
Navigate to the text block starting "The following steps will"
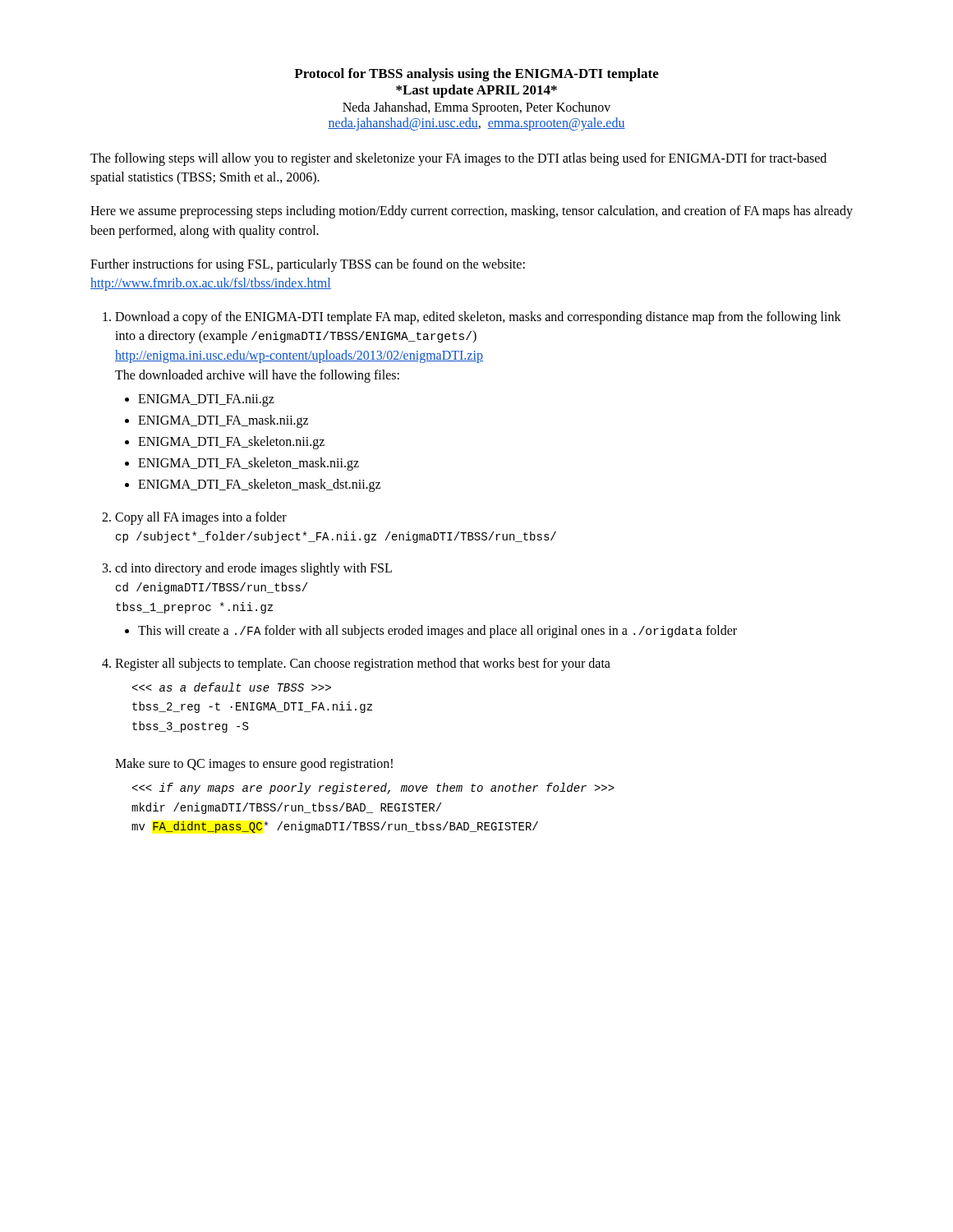pyautogui.click(x=459, y=168)
